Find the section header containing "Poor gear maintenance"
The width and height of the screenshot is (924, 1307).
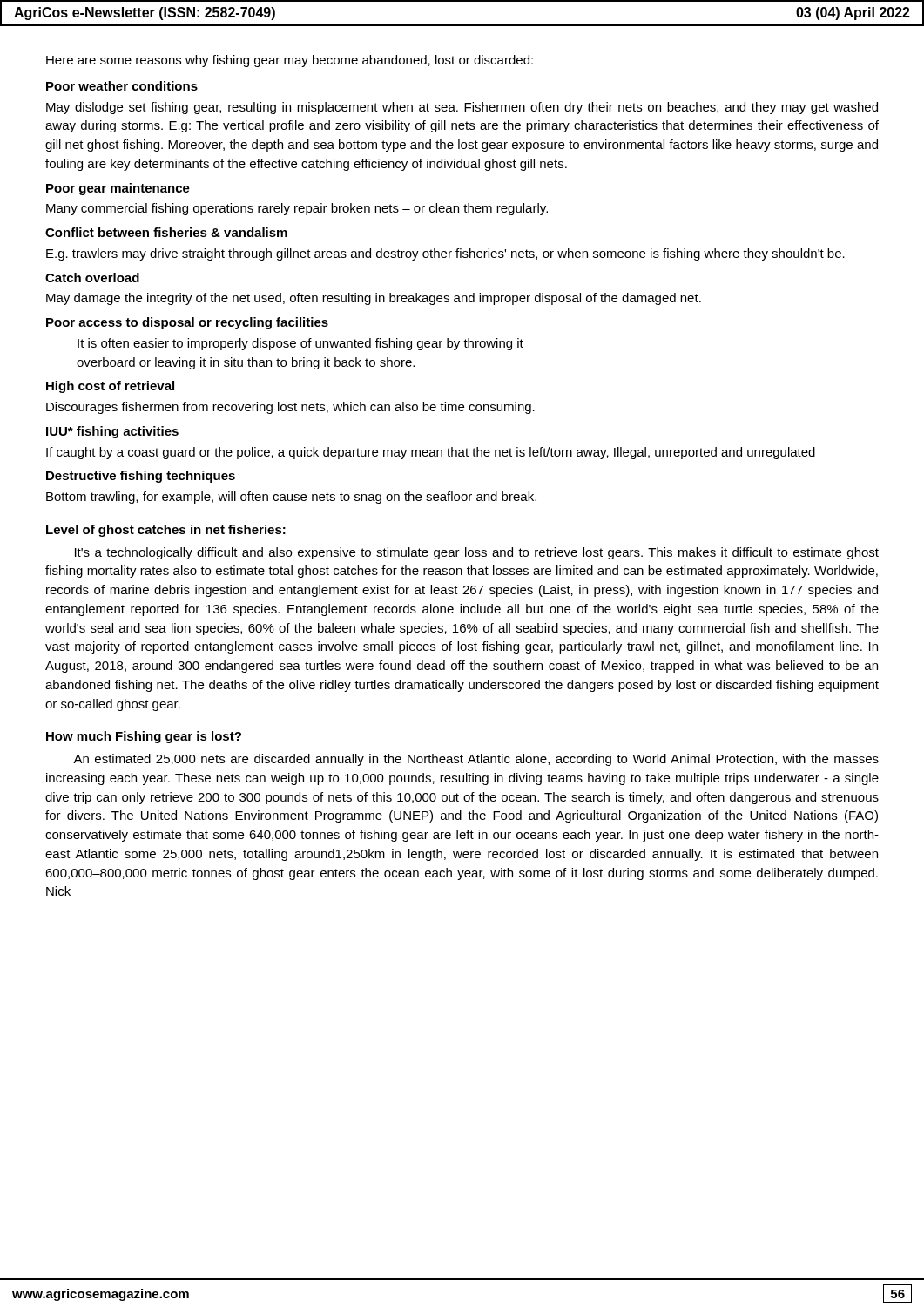coord(118,187)
